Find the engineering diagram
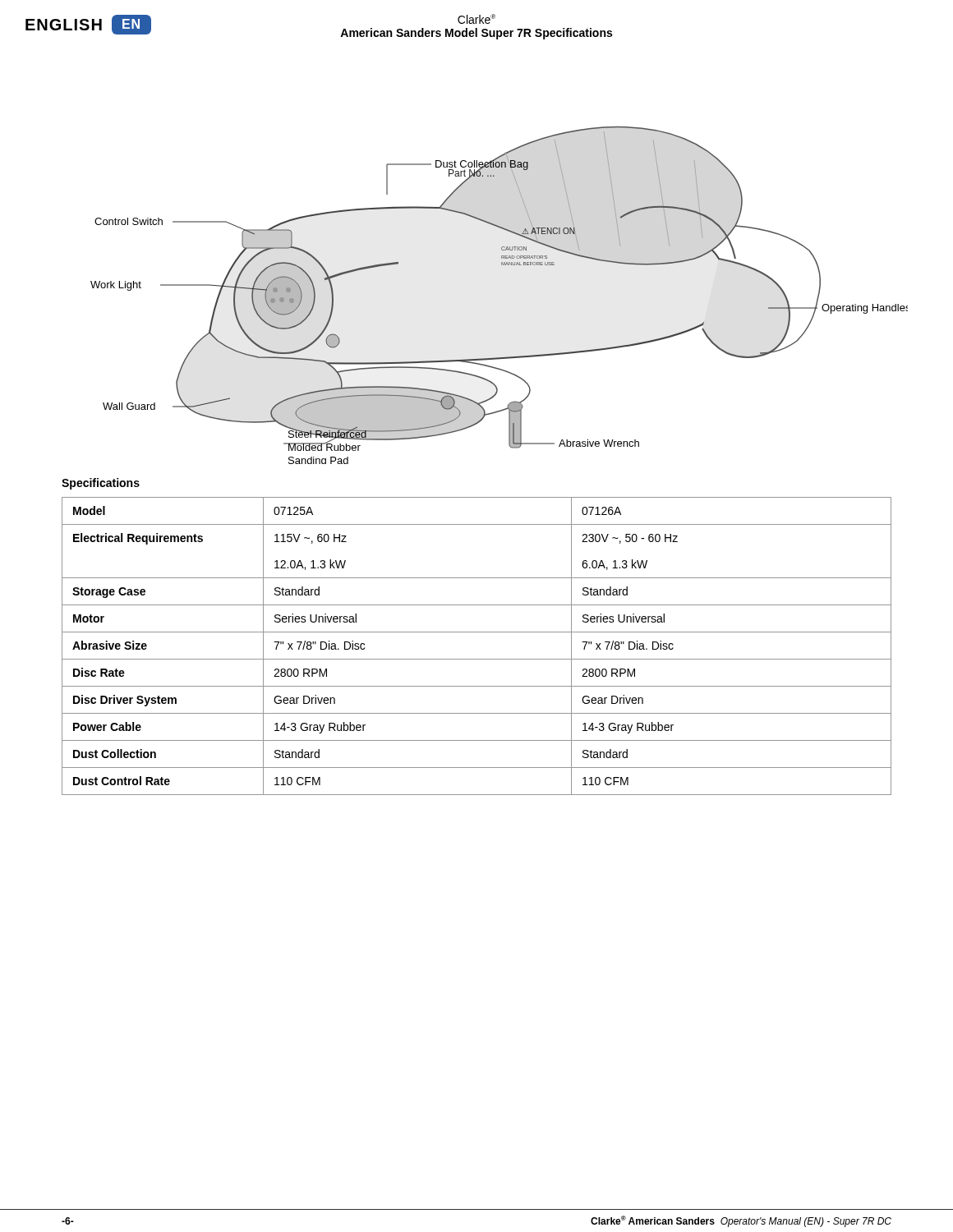This screenshot has width=953, height=1232. pyautogui.click(x=476, y=275)
